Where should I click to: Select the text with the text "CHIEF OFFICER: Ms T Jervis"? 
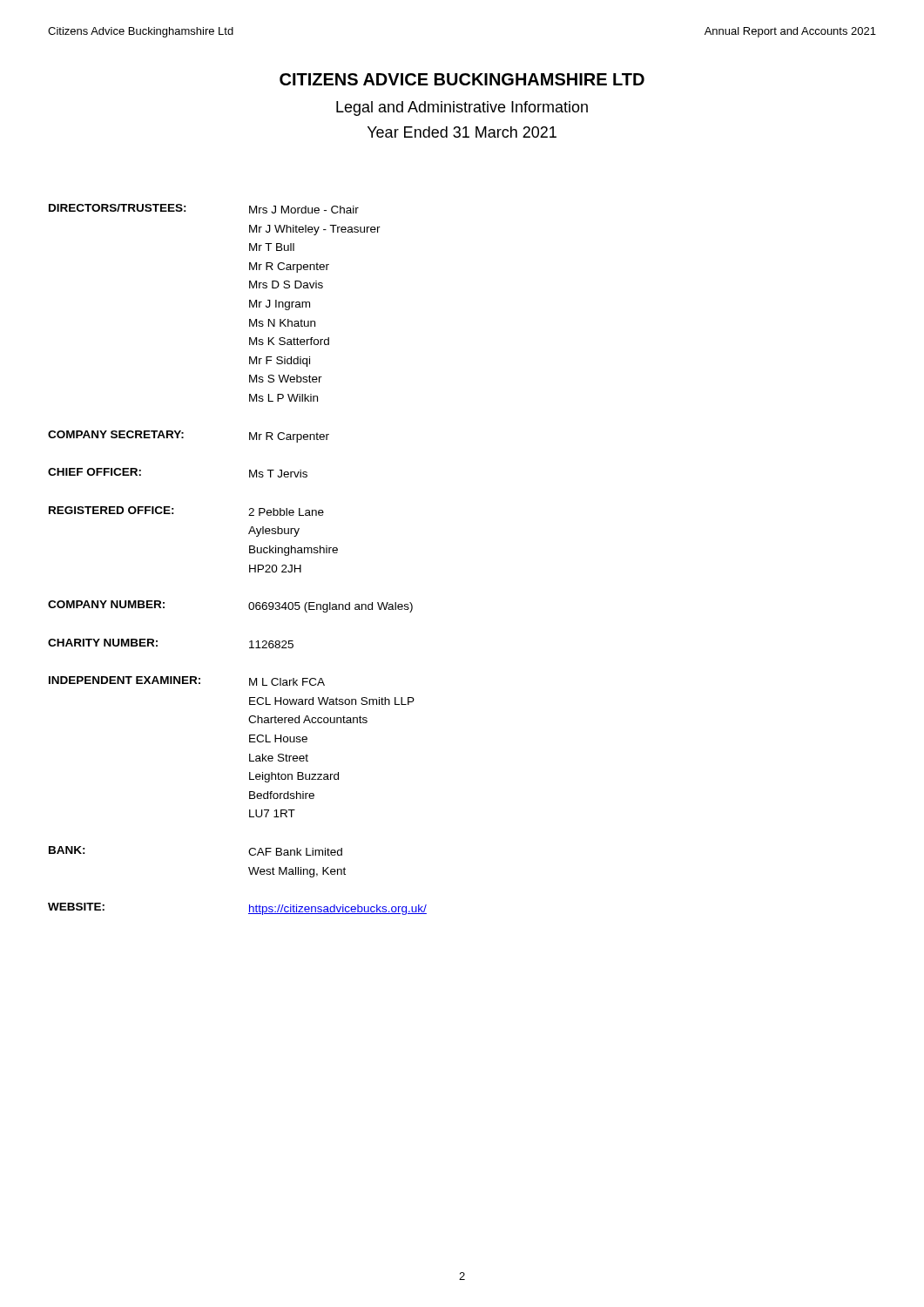91,474
